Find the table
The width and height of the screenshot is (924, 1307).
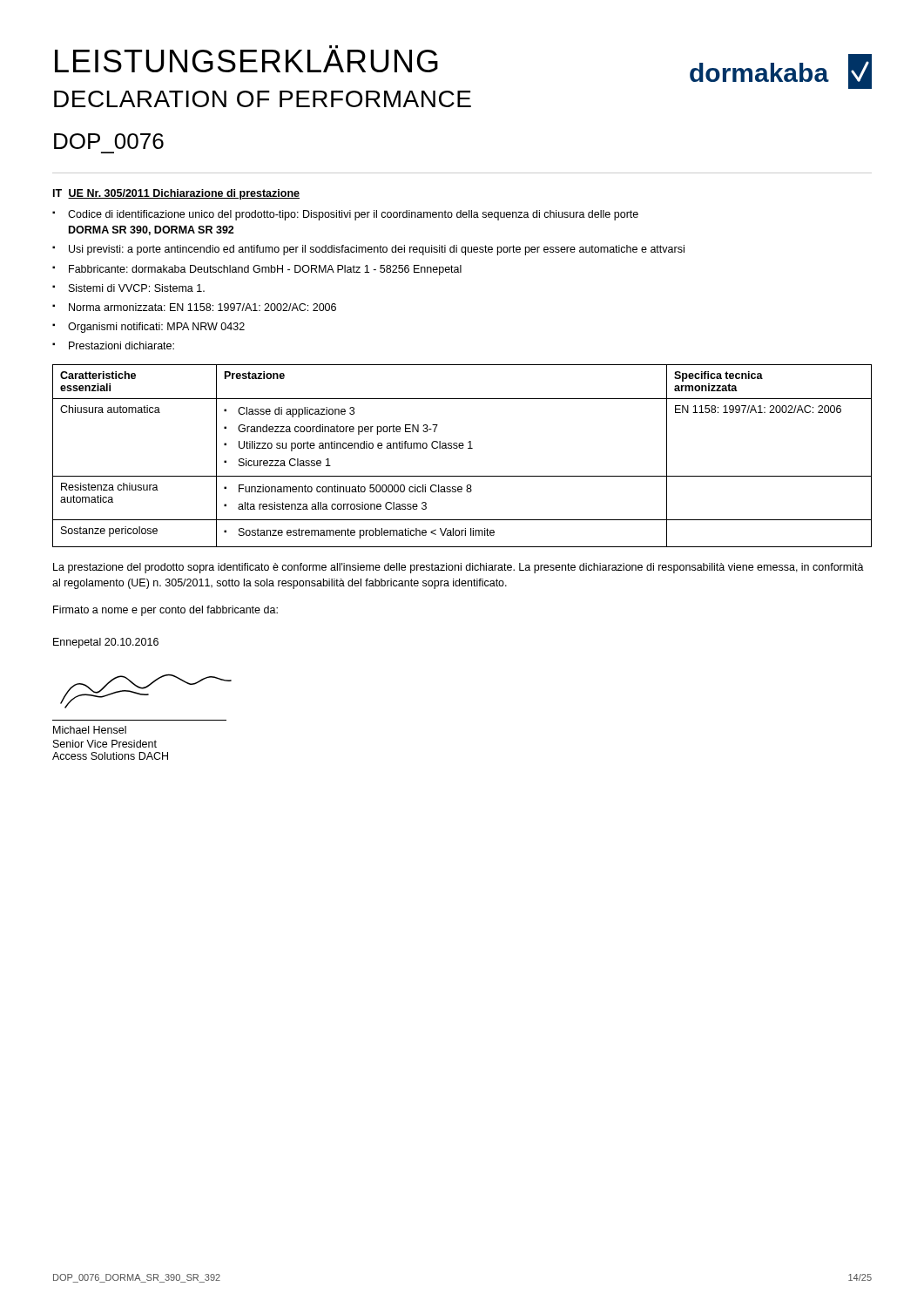[x=462, y=456]
